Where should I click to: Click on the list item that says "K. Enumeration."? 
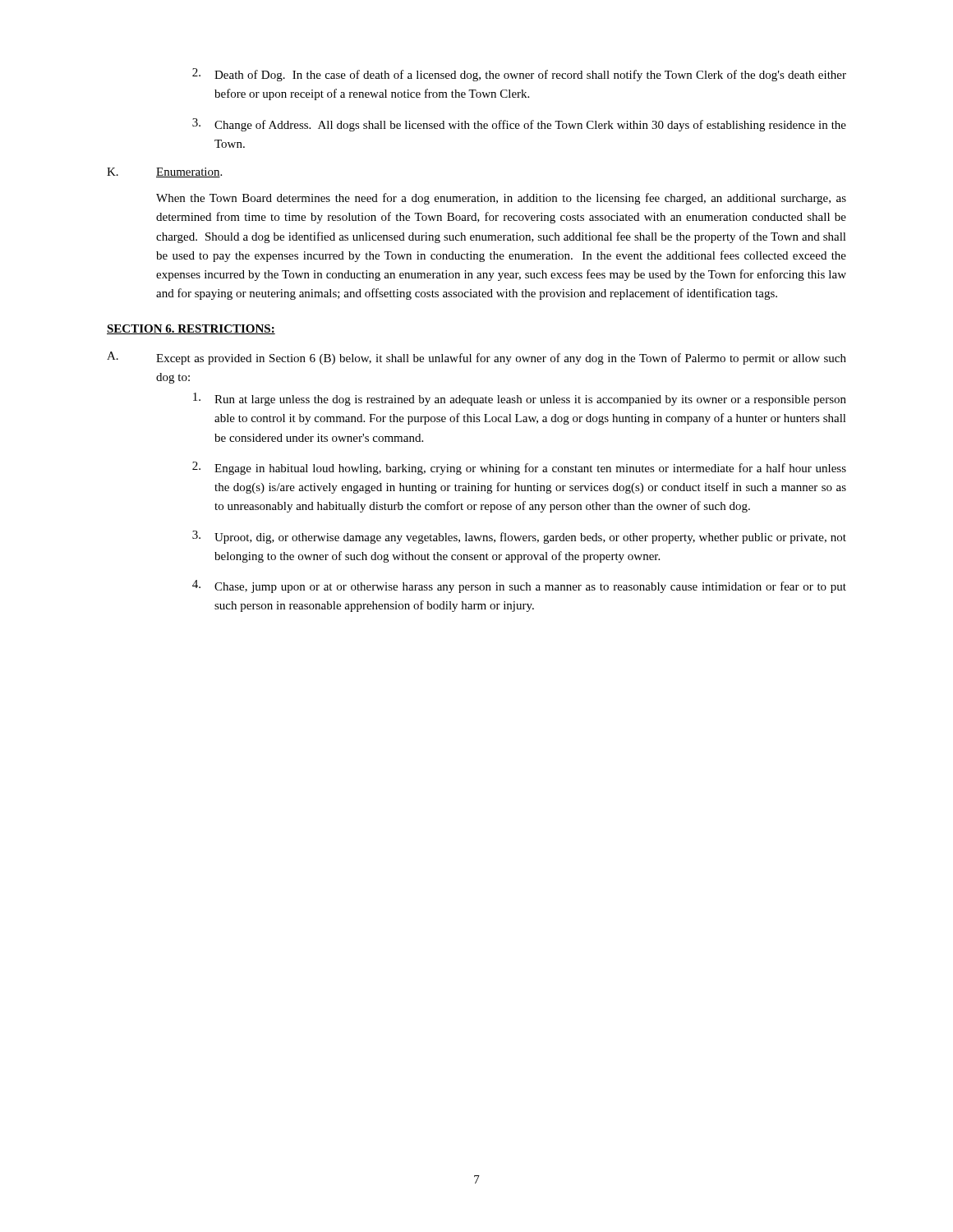(x=164, y=172)
